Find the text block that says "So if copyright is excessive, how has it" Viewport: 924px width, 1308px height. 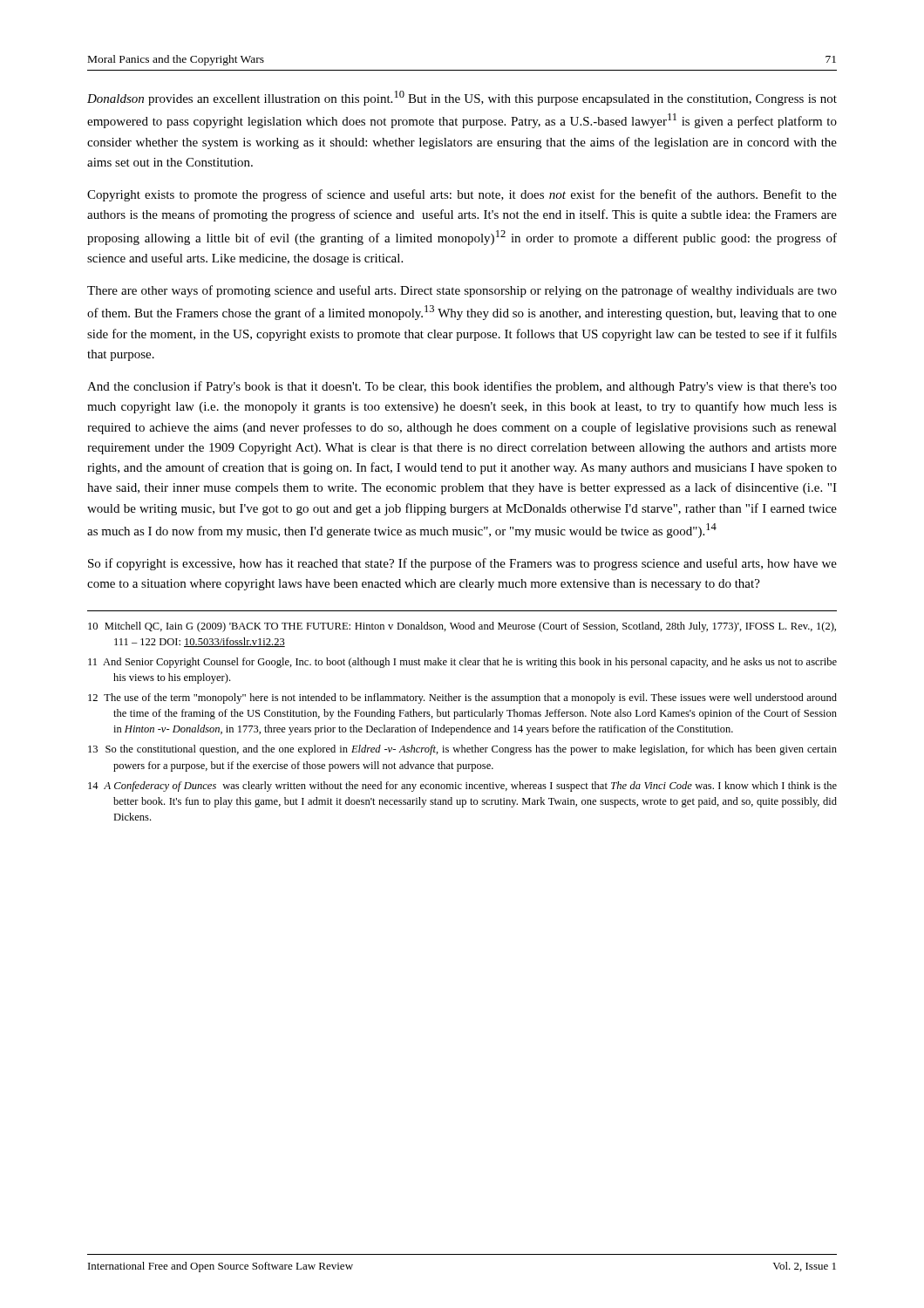click(462, 573)
